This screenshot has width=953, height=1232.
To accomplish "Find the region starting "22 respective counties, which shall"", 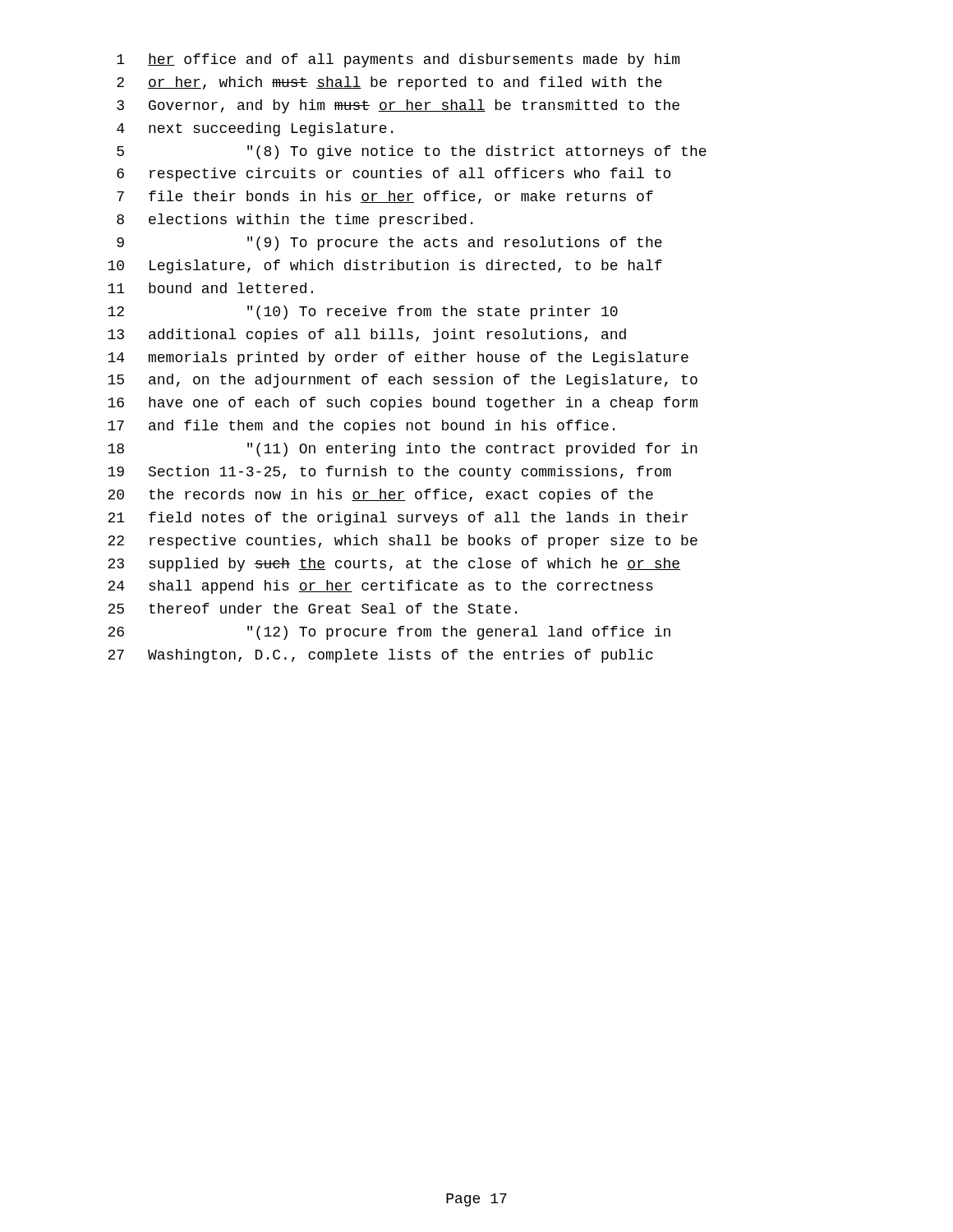I will click(485, 542).
